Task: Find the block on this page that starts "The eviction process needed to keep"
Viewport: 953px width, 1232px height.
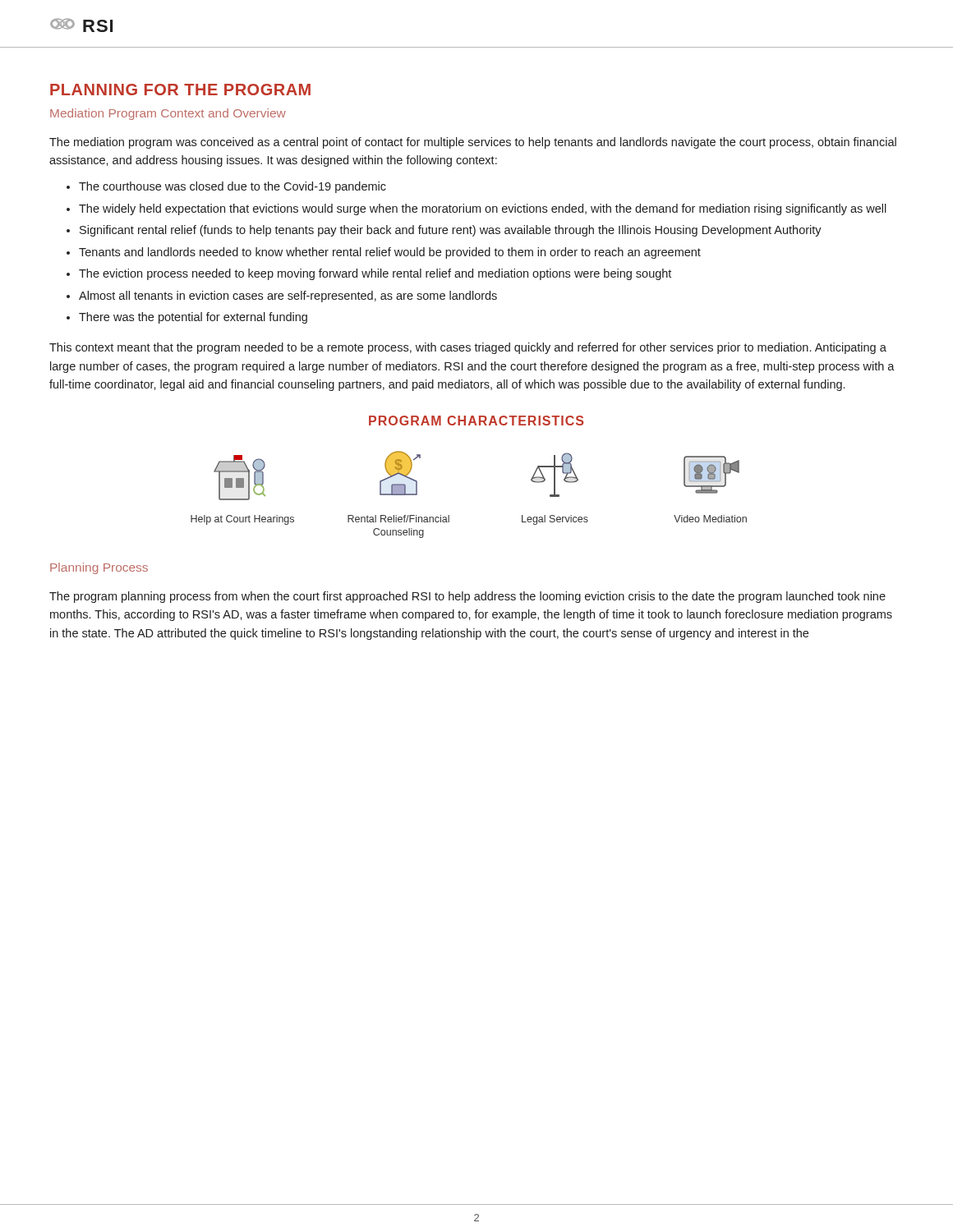Action: pyautogui.click(x=476, y=274)
